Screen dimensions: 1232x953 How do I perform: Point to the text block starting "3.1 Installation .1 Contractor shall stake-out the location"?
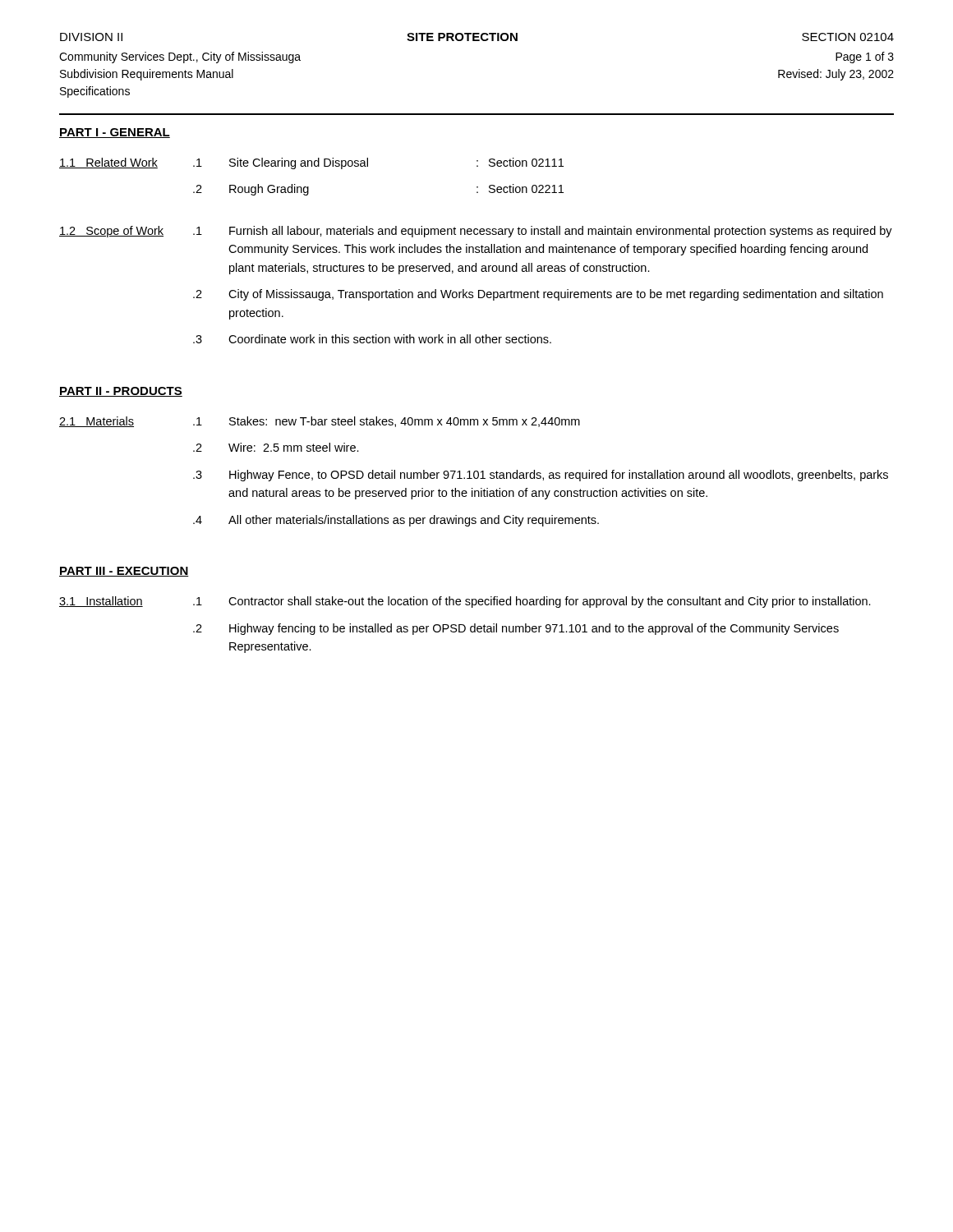[476, 601]
